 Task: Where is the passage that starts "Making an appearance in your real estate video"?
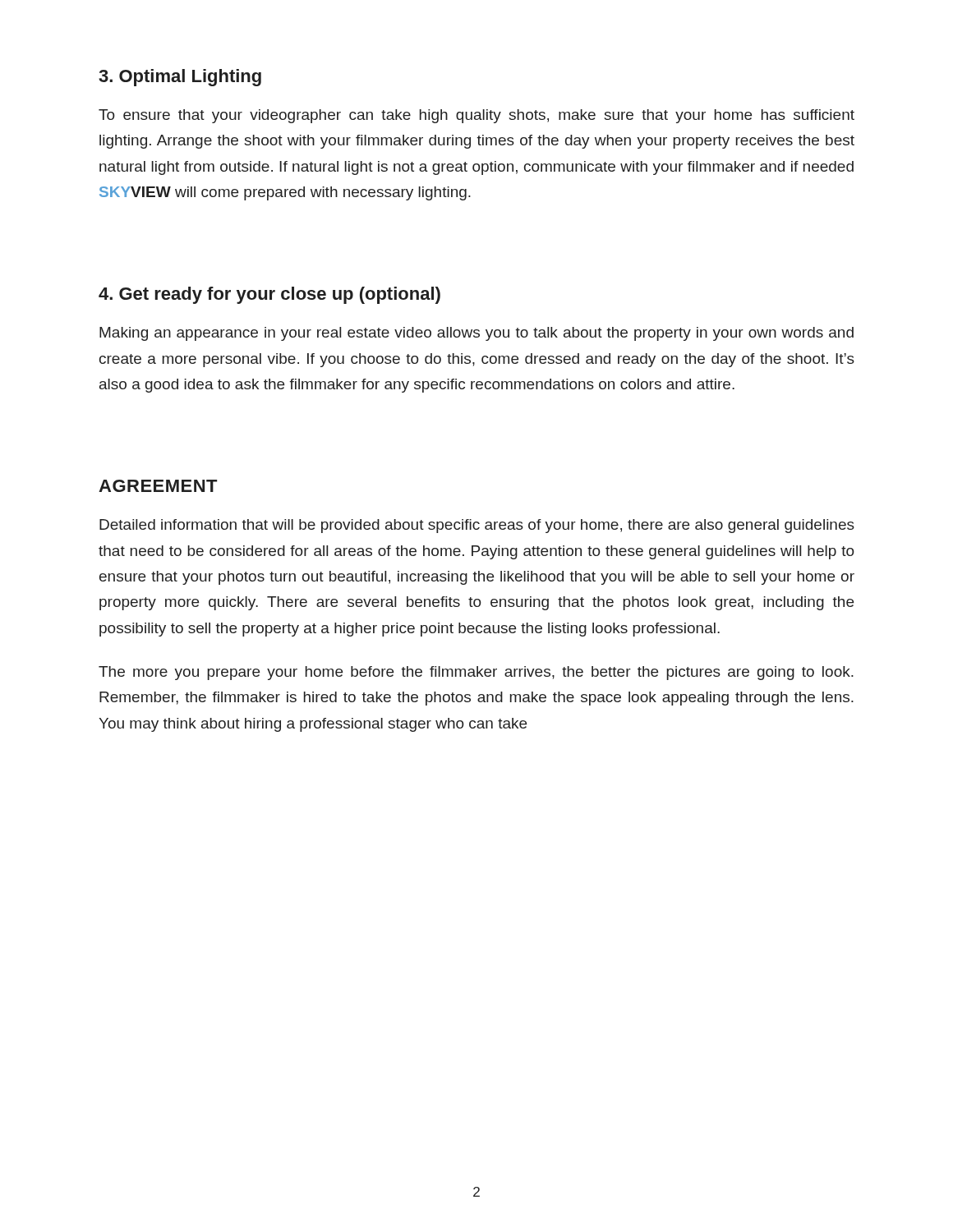476,358
